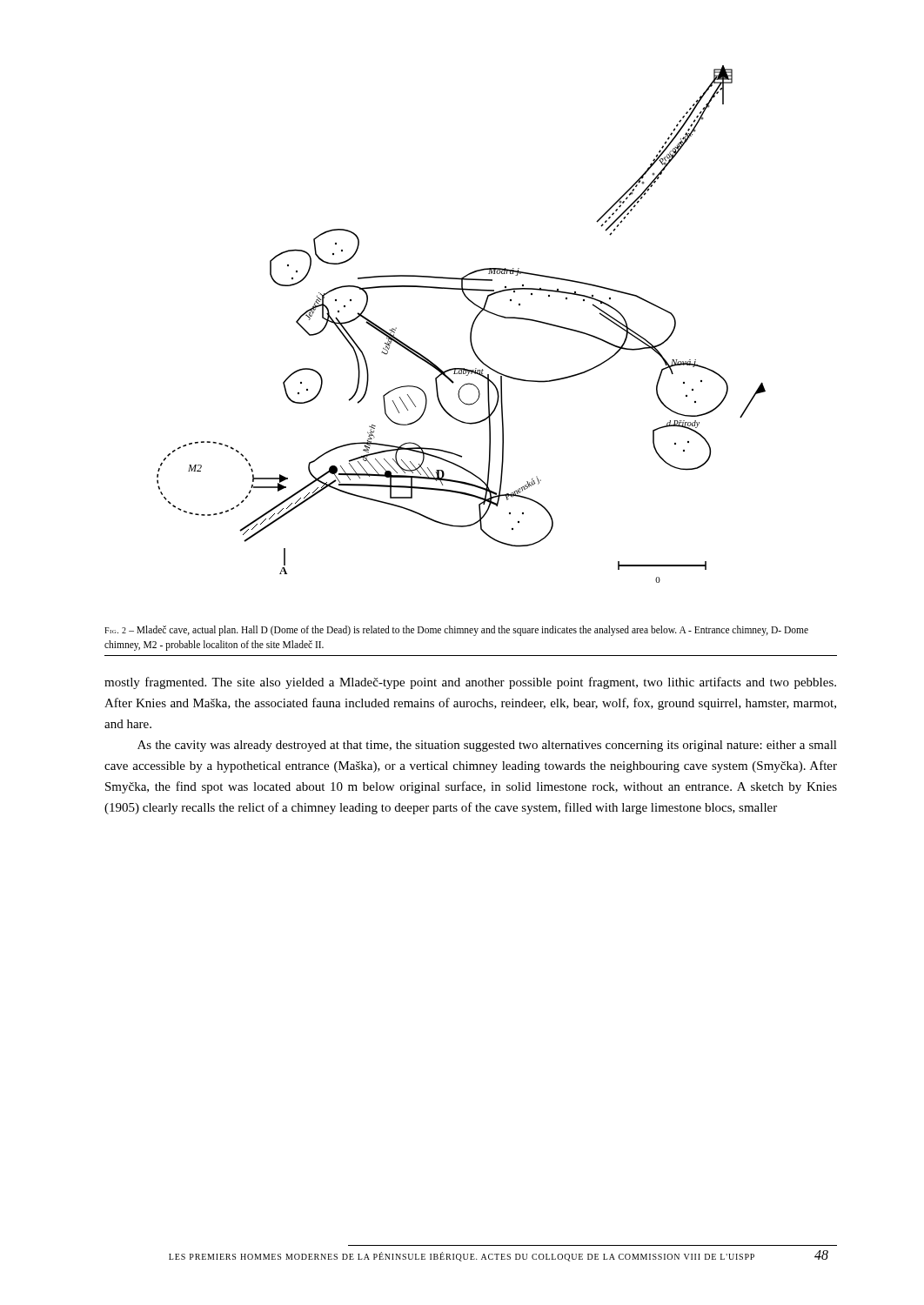Click on the caption containing "Fig. 2 – Mladeč"
The width and height of the screenshot is (924, 1305).
tap(456, 637)
